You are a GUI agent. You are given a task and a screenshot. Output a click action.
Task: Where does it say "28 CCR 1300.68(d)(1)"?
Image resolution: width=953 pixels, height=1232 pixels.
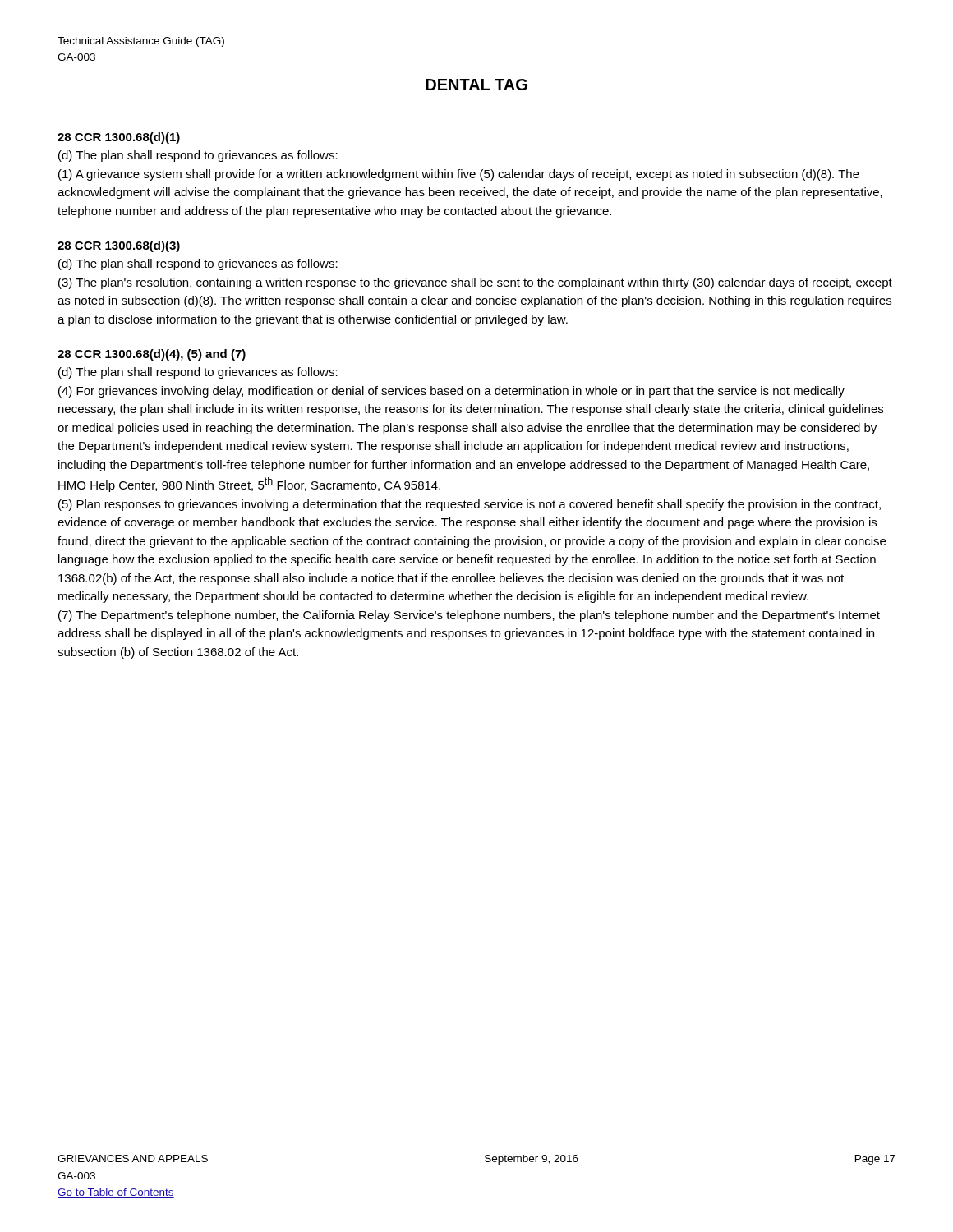coord(119,137)
